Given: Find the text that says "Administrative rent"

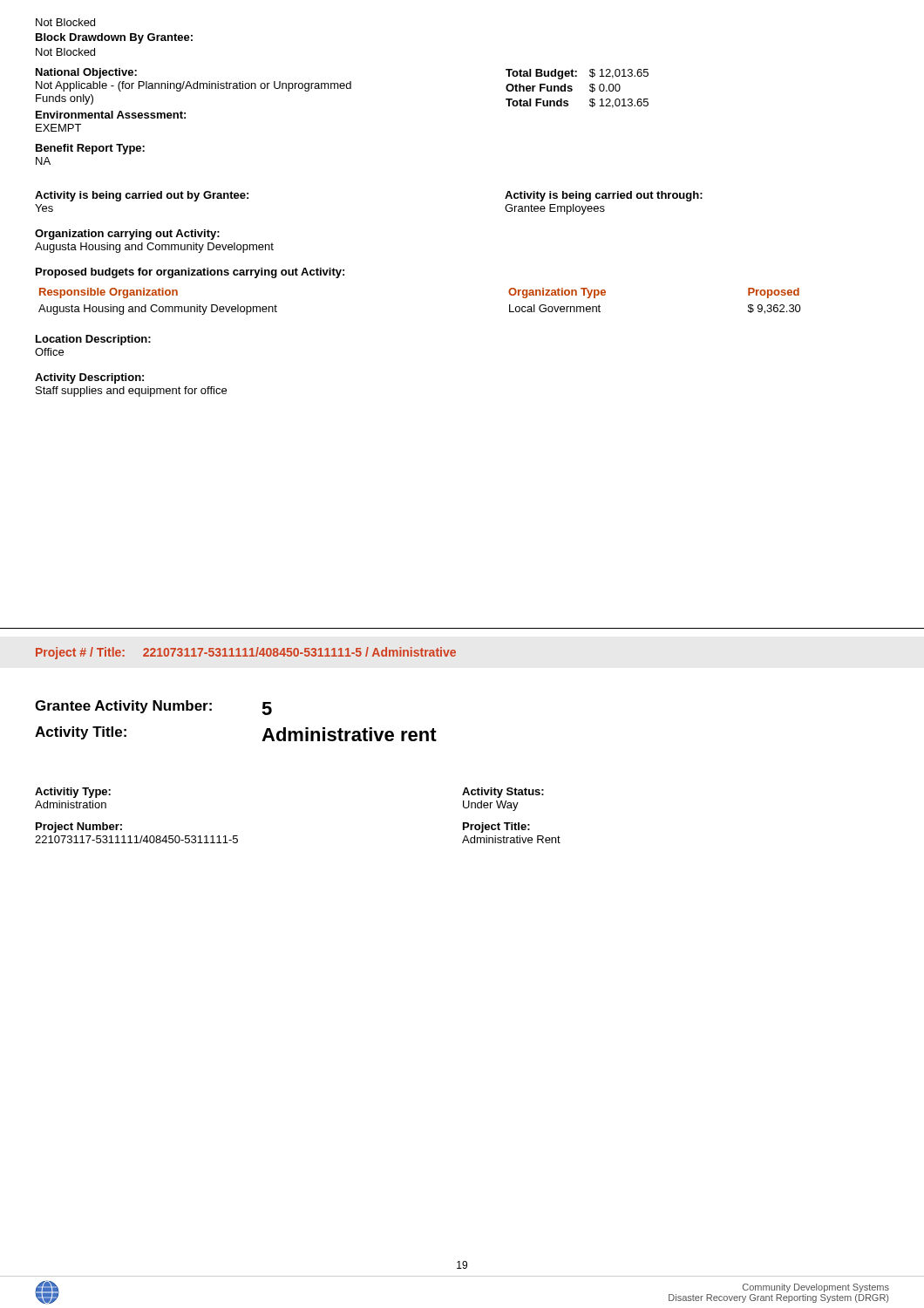Looking at the screenshot, I should coord(349,735).
